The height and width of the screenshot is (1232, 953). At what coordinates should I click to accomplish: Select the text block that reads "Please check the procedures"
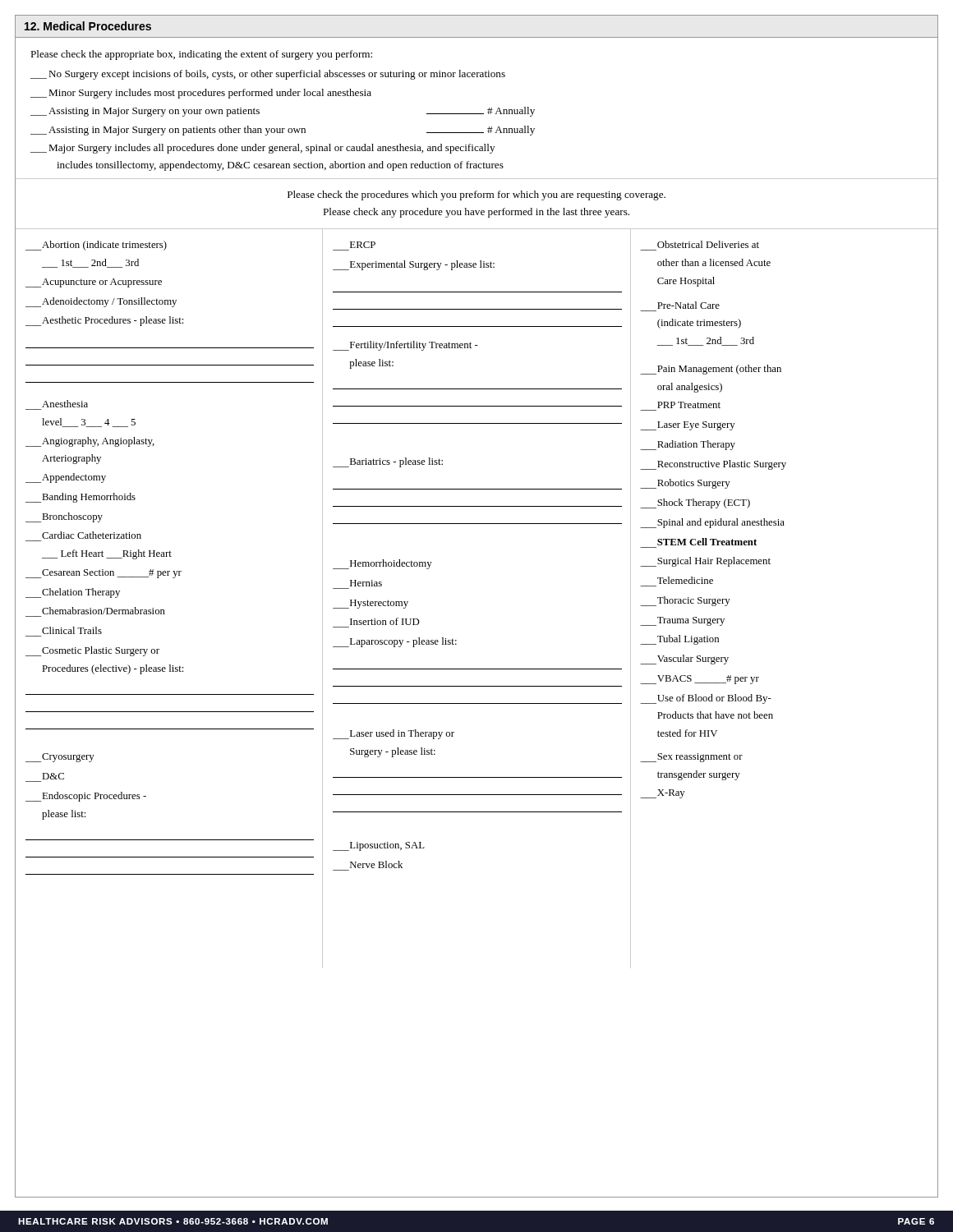pyautogui.click(x=476, y=203)
